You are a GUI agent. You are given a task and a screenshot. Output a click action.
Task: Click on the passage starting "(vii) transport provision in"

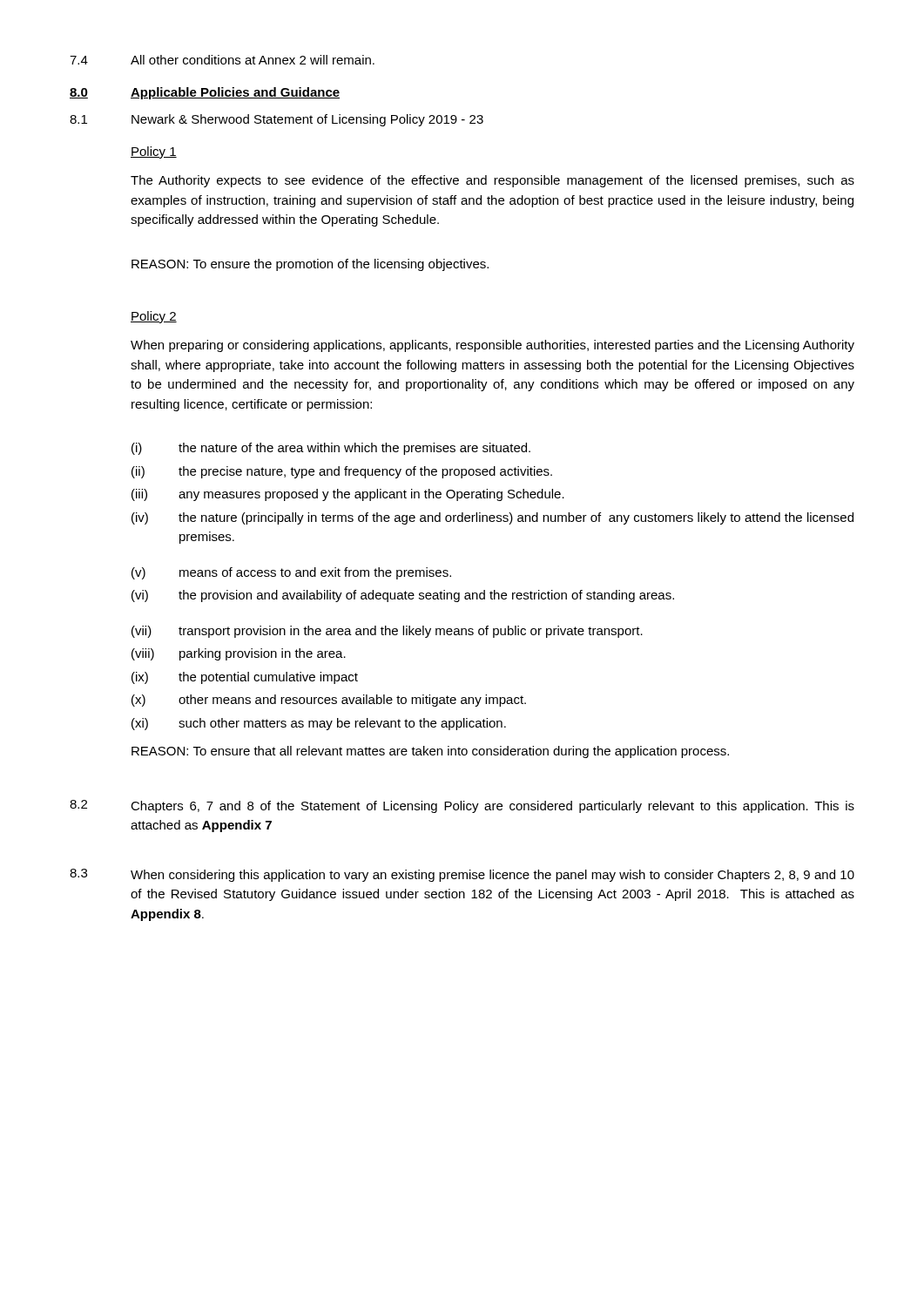pyautogui.click(x=492, y=631)
